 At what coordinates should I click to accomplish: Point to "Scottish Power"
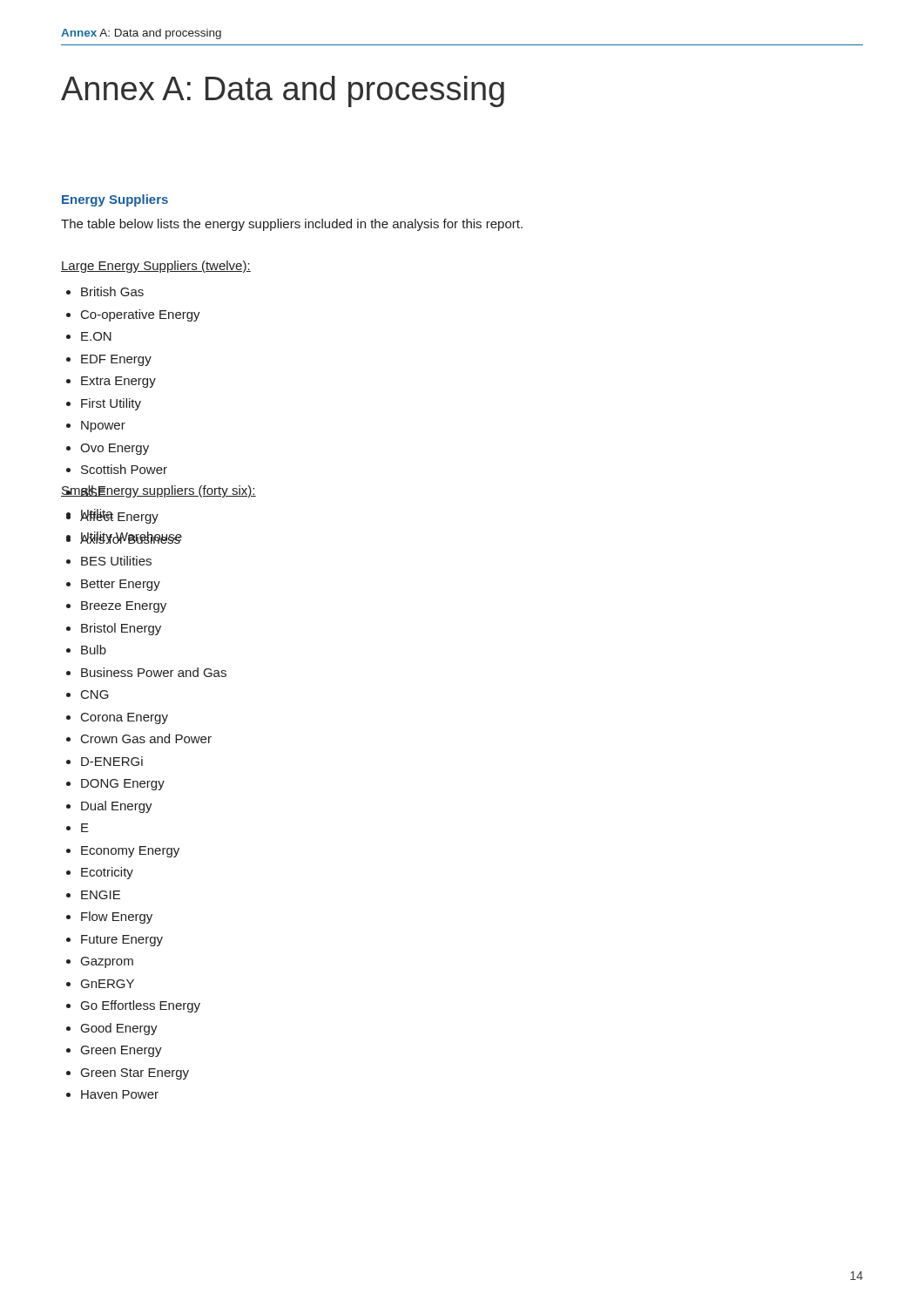pyautogui.click(x=124, y=469)
